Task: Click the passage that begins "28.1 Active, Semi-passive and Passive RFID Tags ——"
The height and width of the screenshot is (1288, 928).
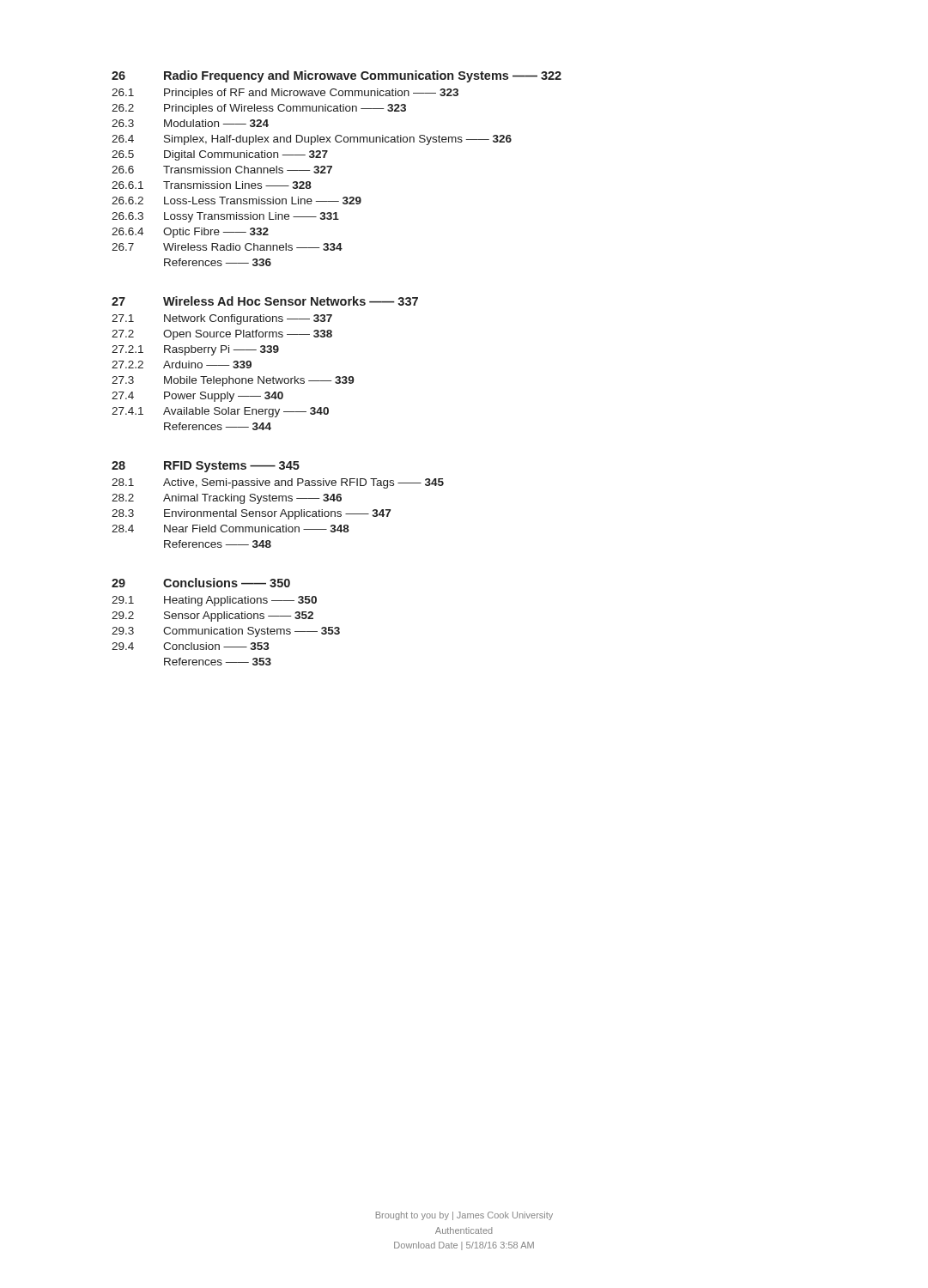Action: (278, 482)
